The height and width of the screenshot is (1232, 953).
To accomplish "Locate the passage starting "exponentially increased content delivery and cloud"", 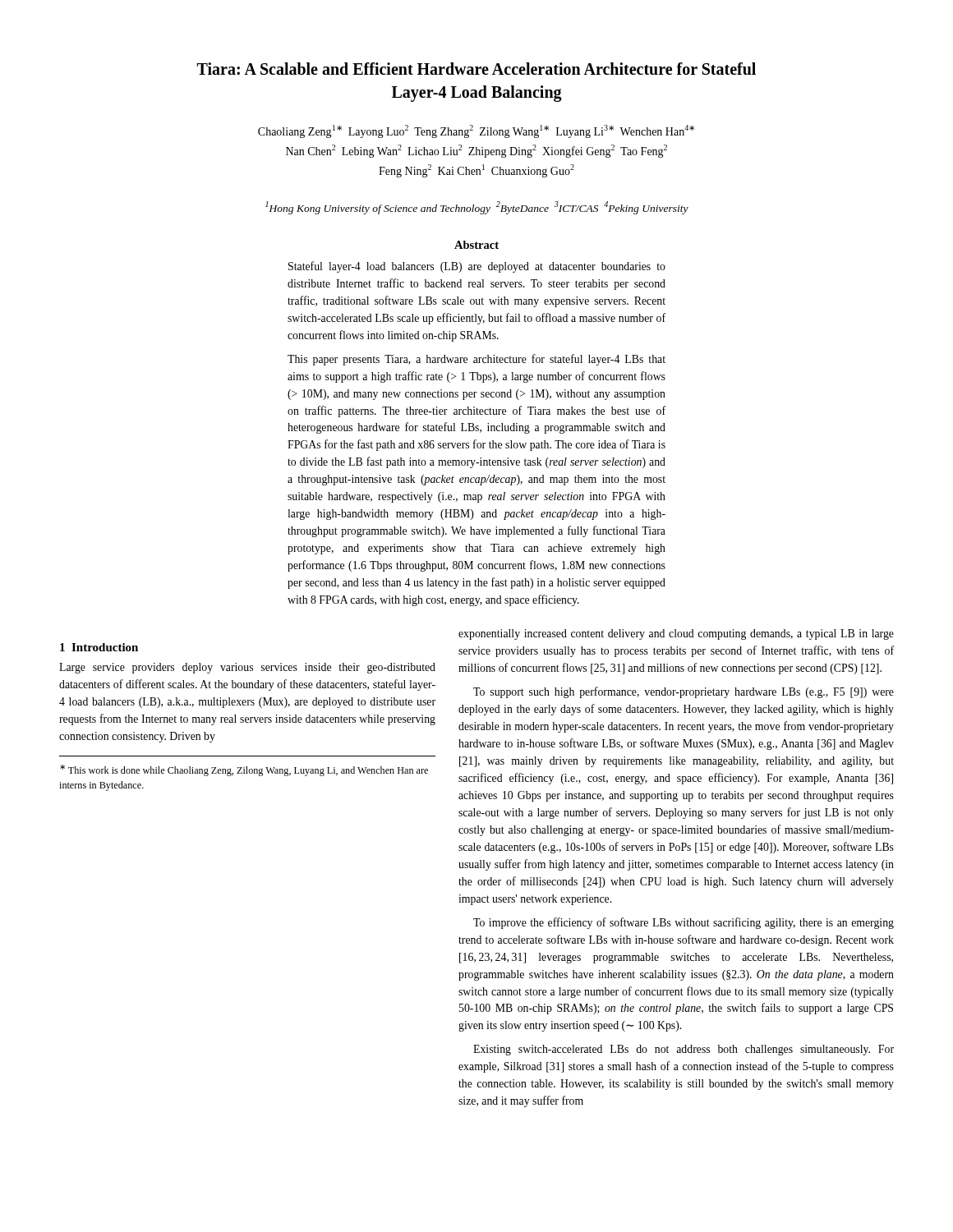I will pos(676,868).
